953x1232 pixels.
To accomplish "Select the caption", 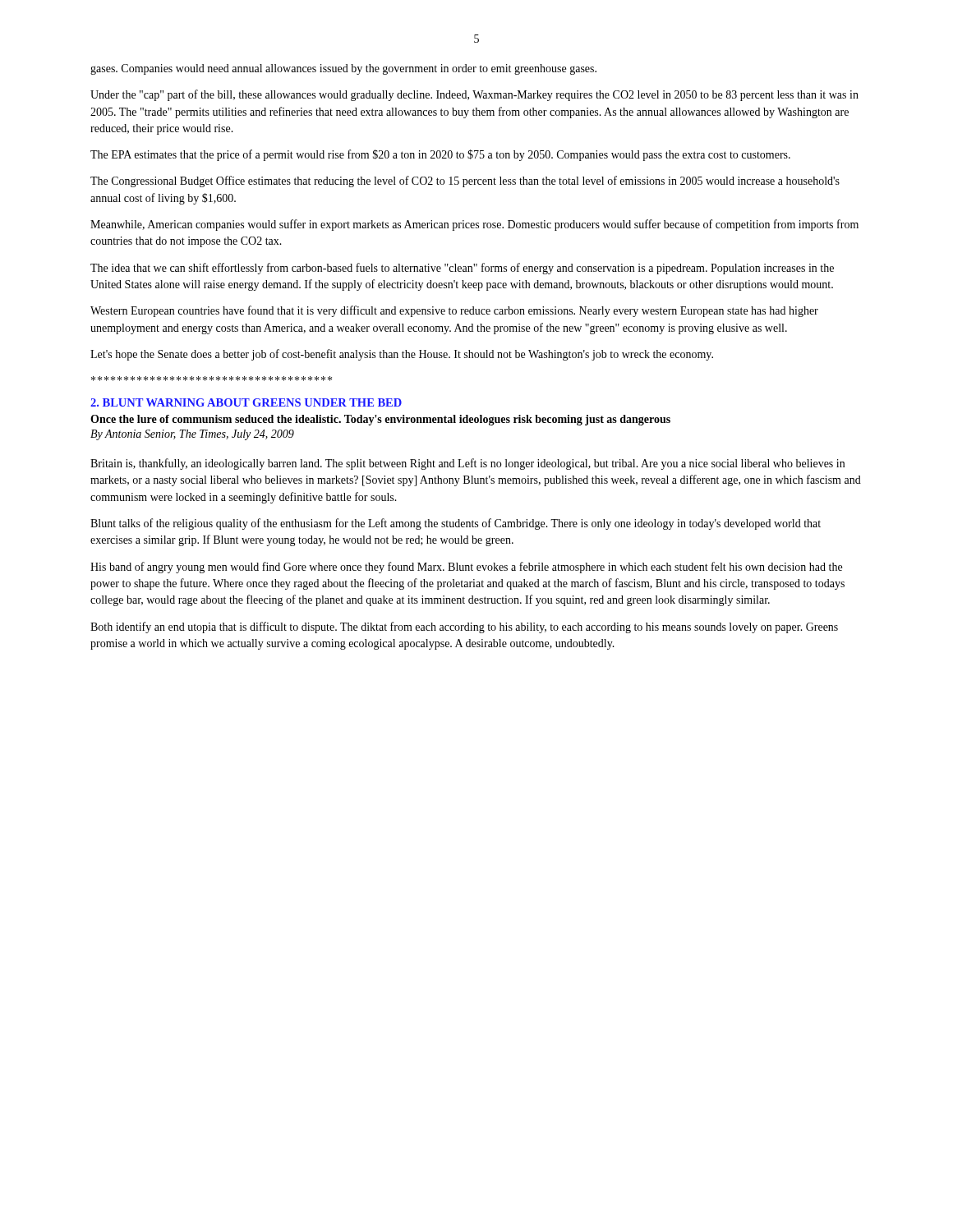I will tap(192, 434).
